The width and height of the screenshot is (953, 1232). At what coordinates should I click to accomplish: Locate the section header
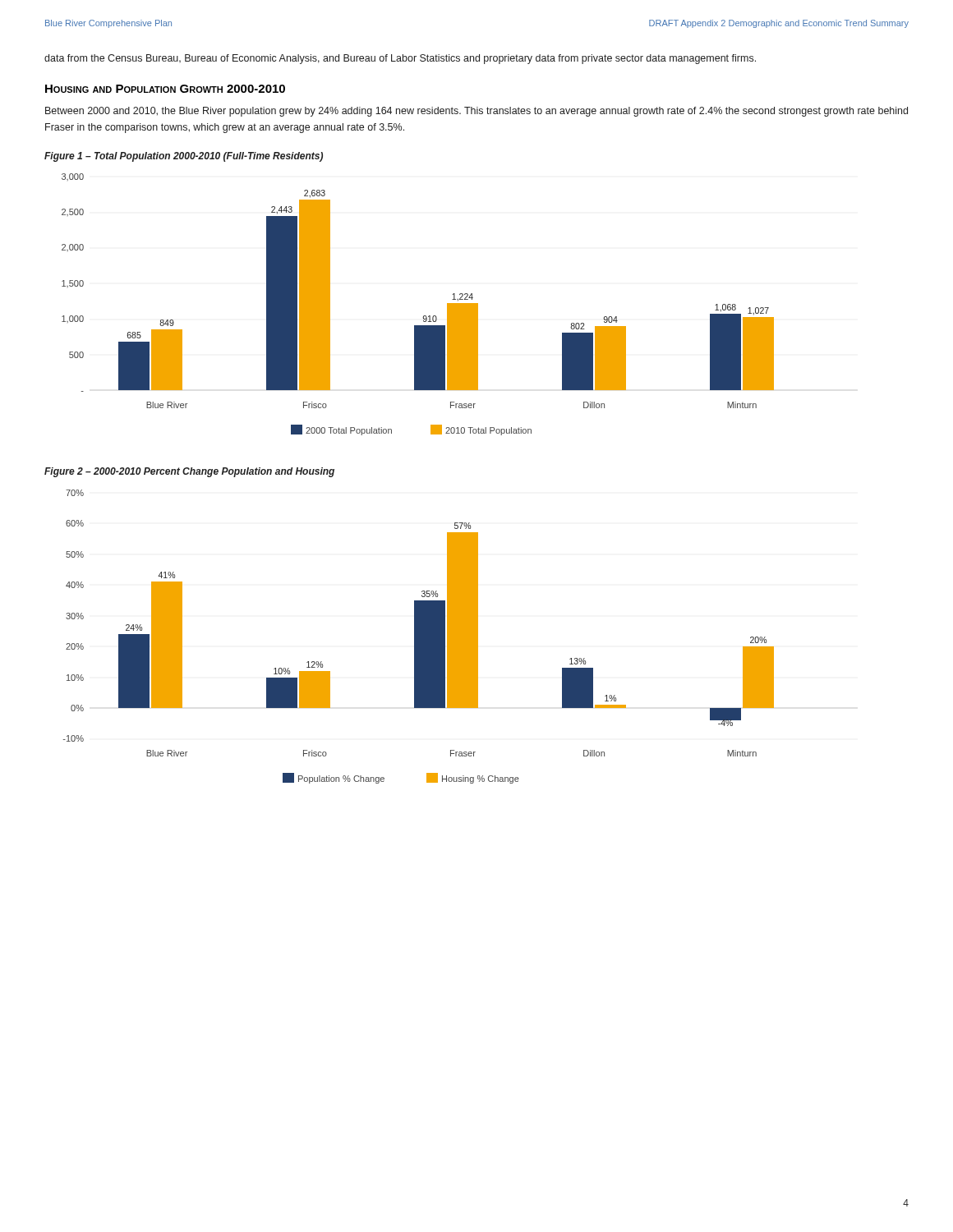pos(165,89)
